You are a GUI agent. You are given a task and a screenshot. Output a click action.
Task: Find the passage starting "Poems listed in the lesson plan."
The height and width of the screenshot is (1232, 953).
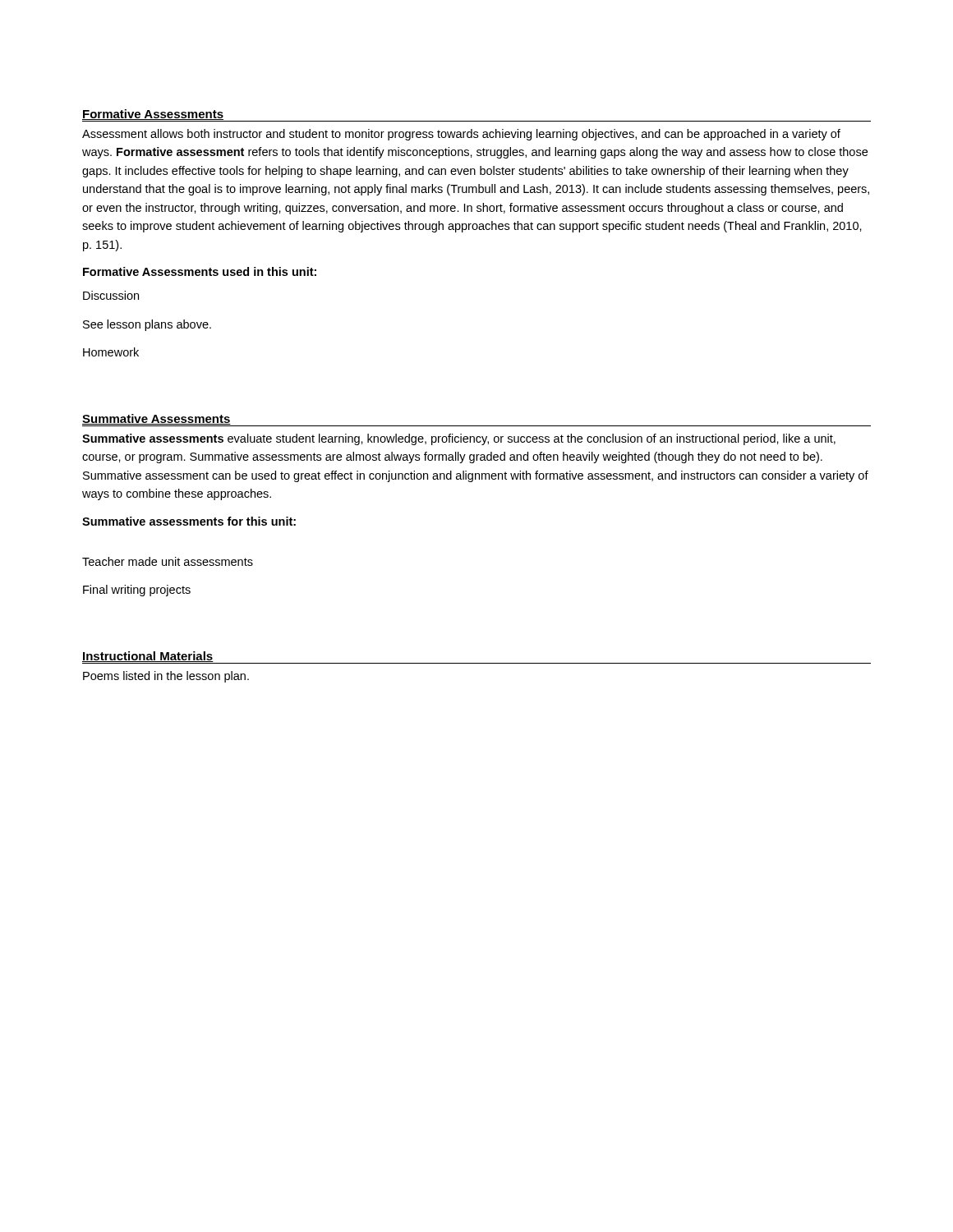click(166, 676)
